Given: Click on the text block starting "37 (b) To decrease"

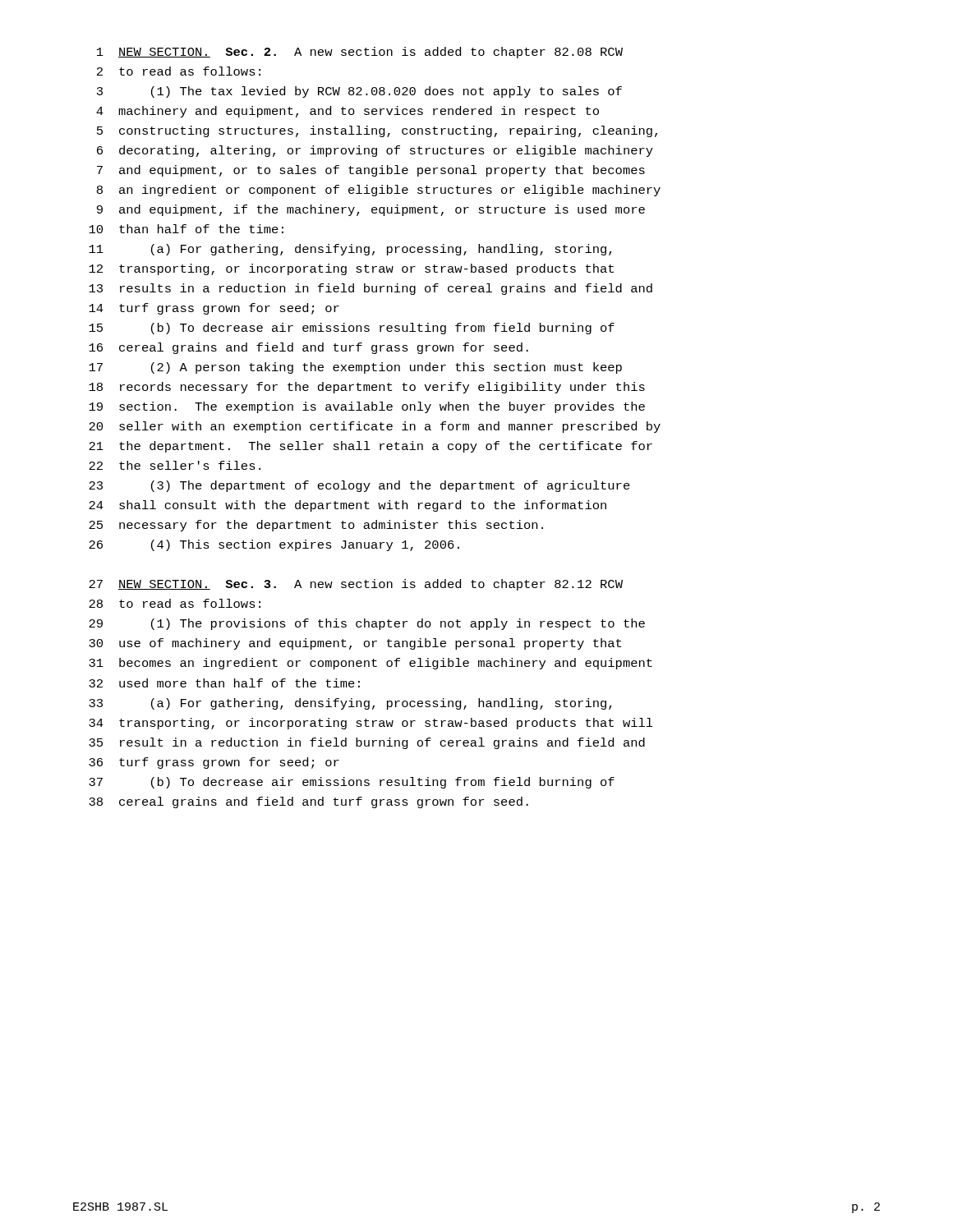Looking at the screenshot, I should click(476, 792).
